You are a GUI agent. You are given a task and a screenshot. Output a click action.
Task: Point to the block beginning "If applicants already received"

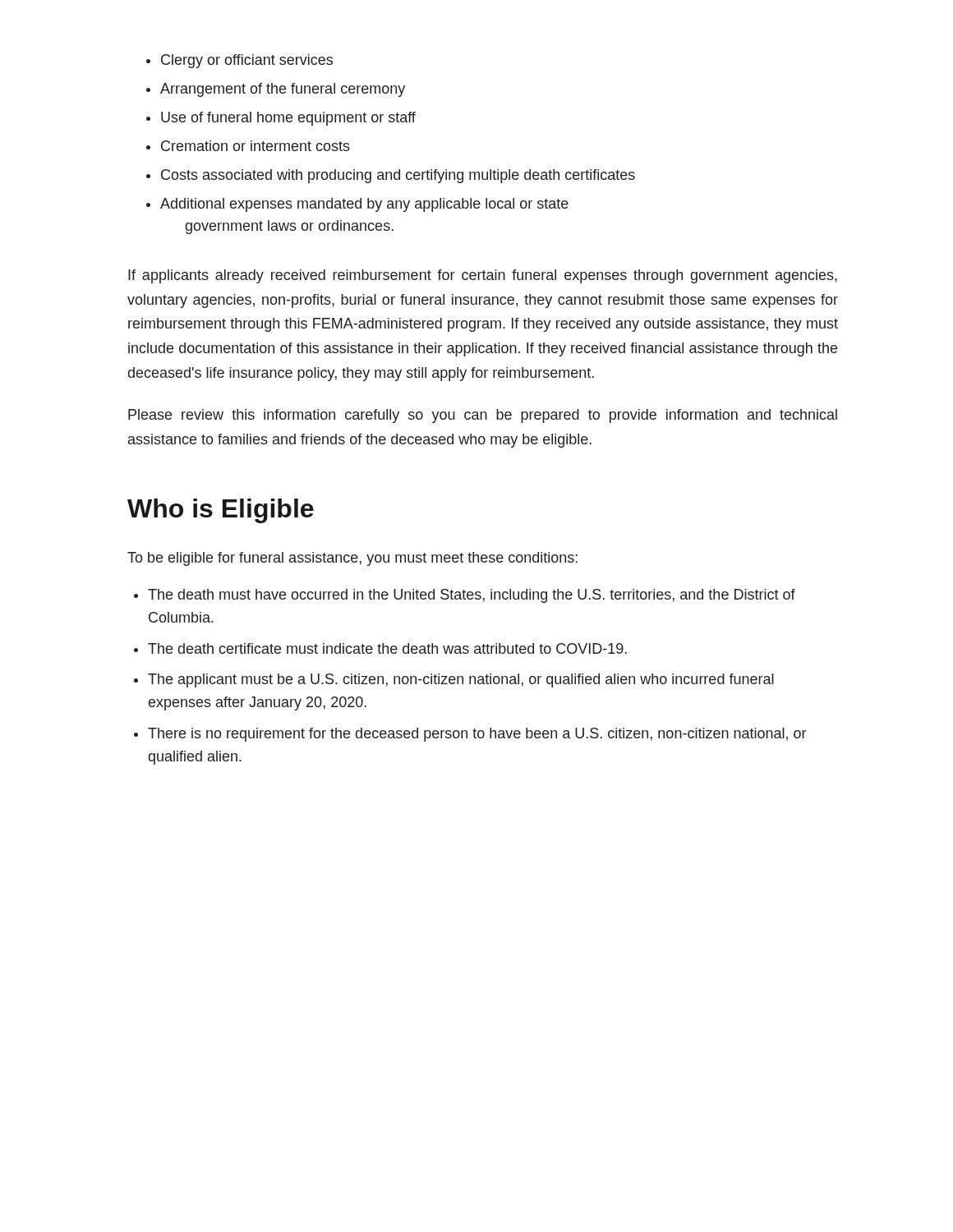pyautogui.click(x=483, y=324)
